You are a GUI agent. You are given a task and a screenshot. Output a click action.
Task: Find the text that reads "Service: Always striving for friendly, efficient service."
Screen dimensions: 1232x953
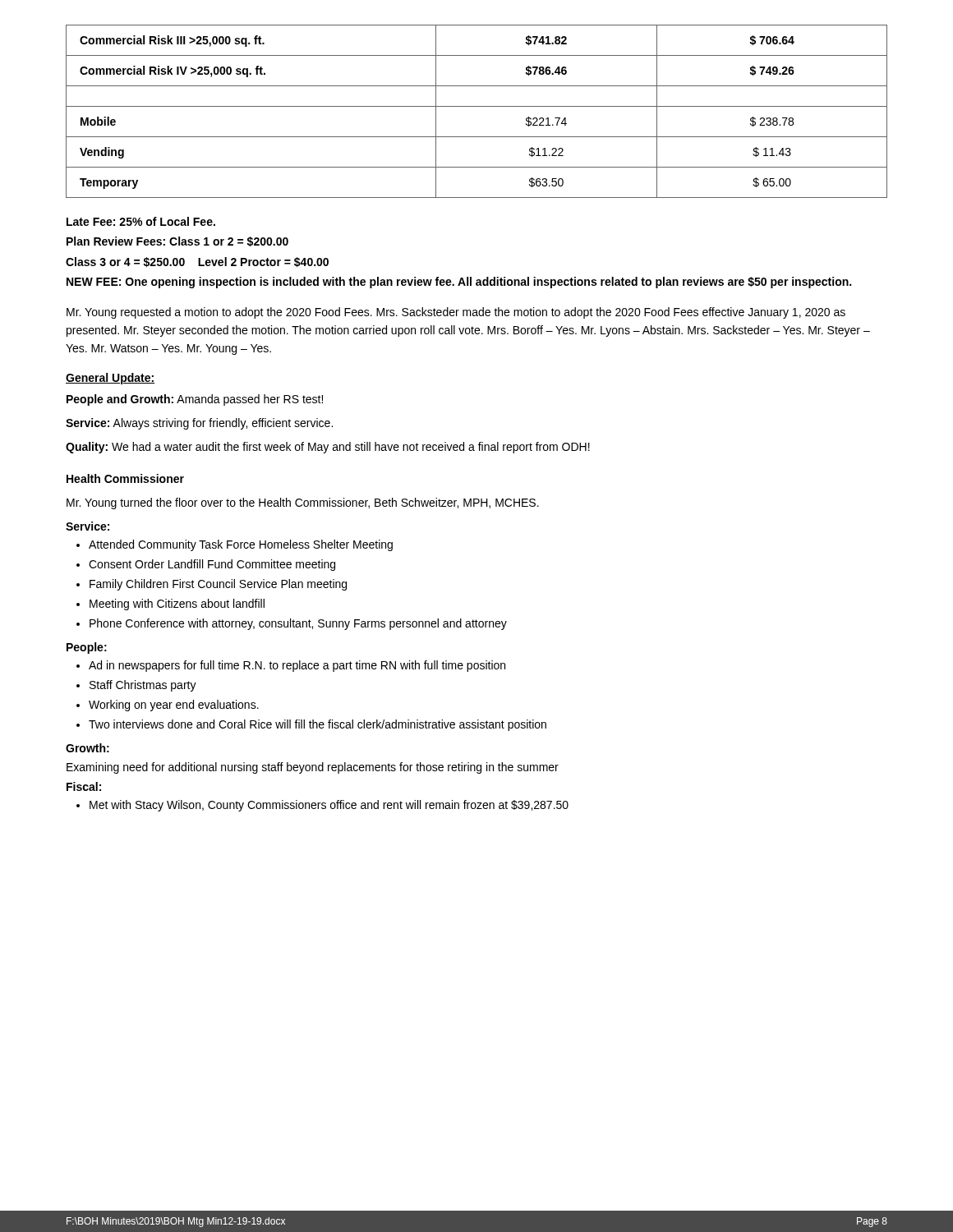click(x=200, y=423)
